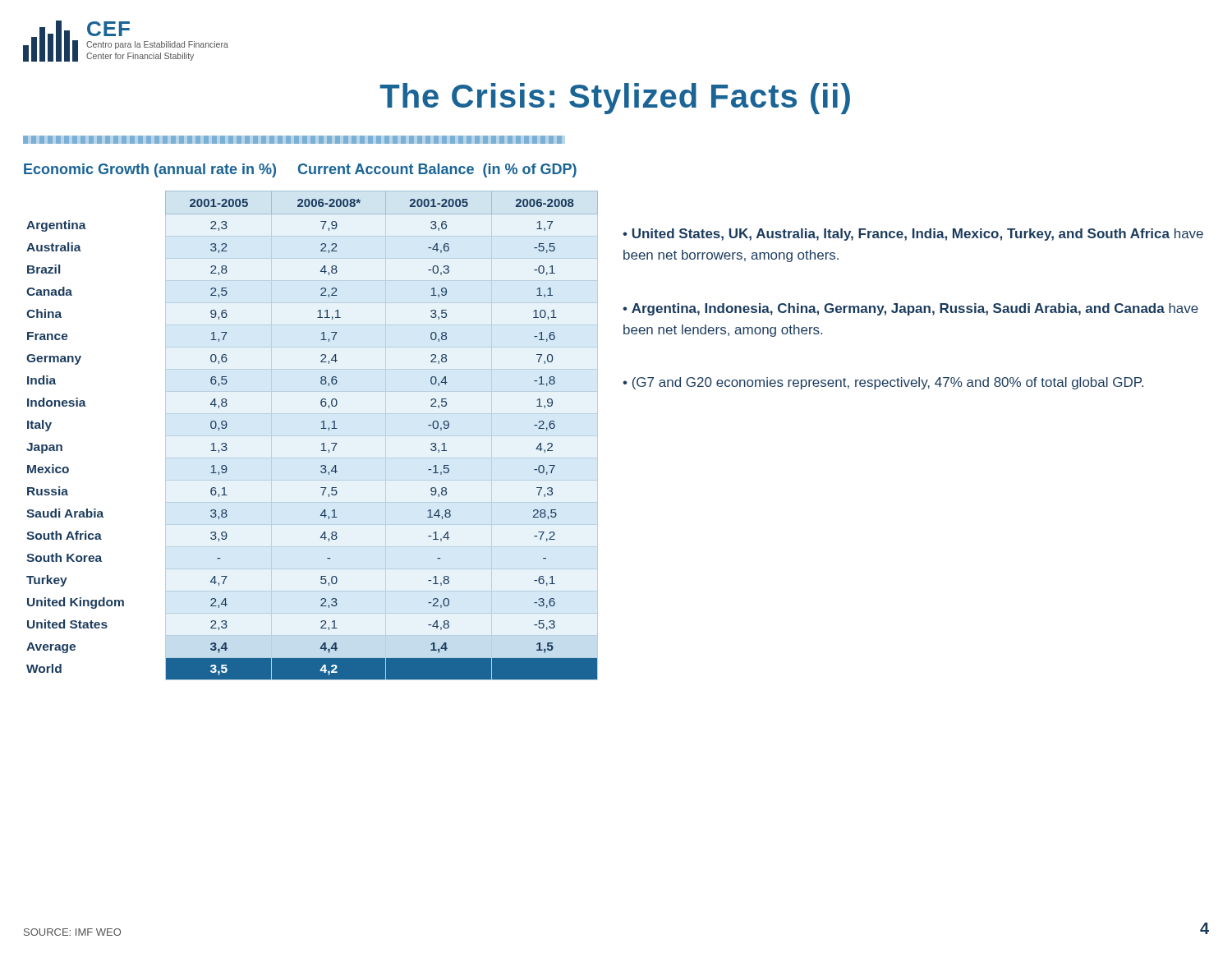Locate the list item that reads "• United States, UK, Australia, Italy,"
This screenshot has height=953, width=1232.
pos(919,245)
